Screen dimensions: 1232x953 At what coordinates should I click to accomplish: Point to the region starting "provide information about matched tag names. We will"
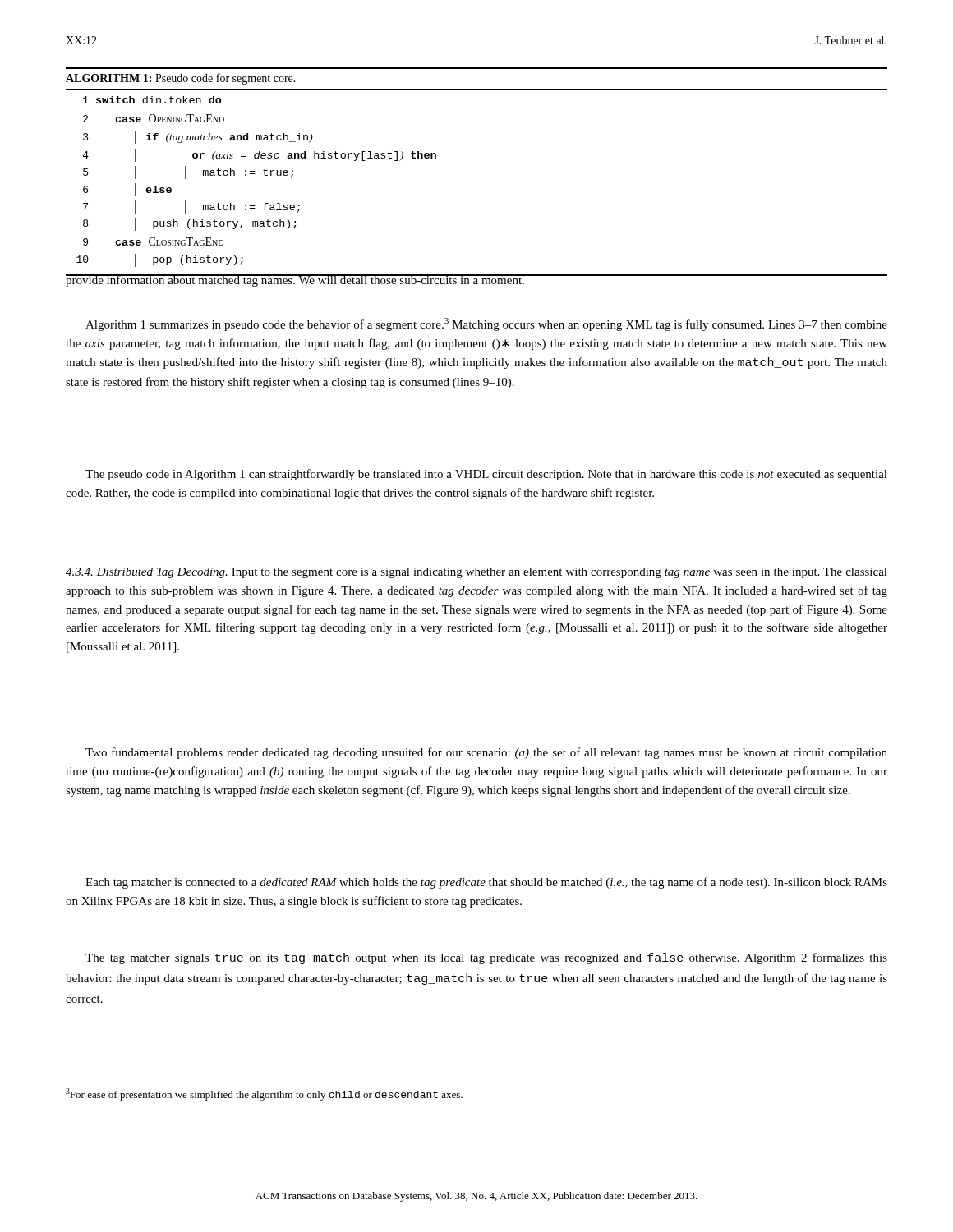(x=476, y=280)
